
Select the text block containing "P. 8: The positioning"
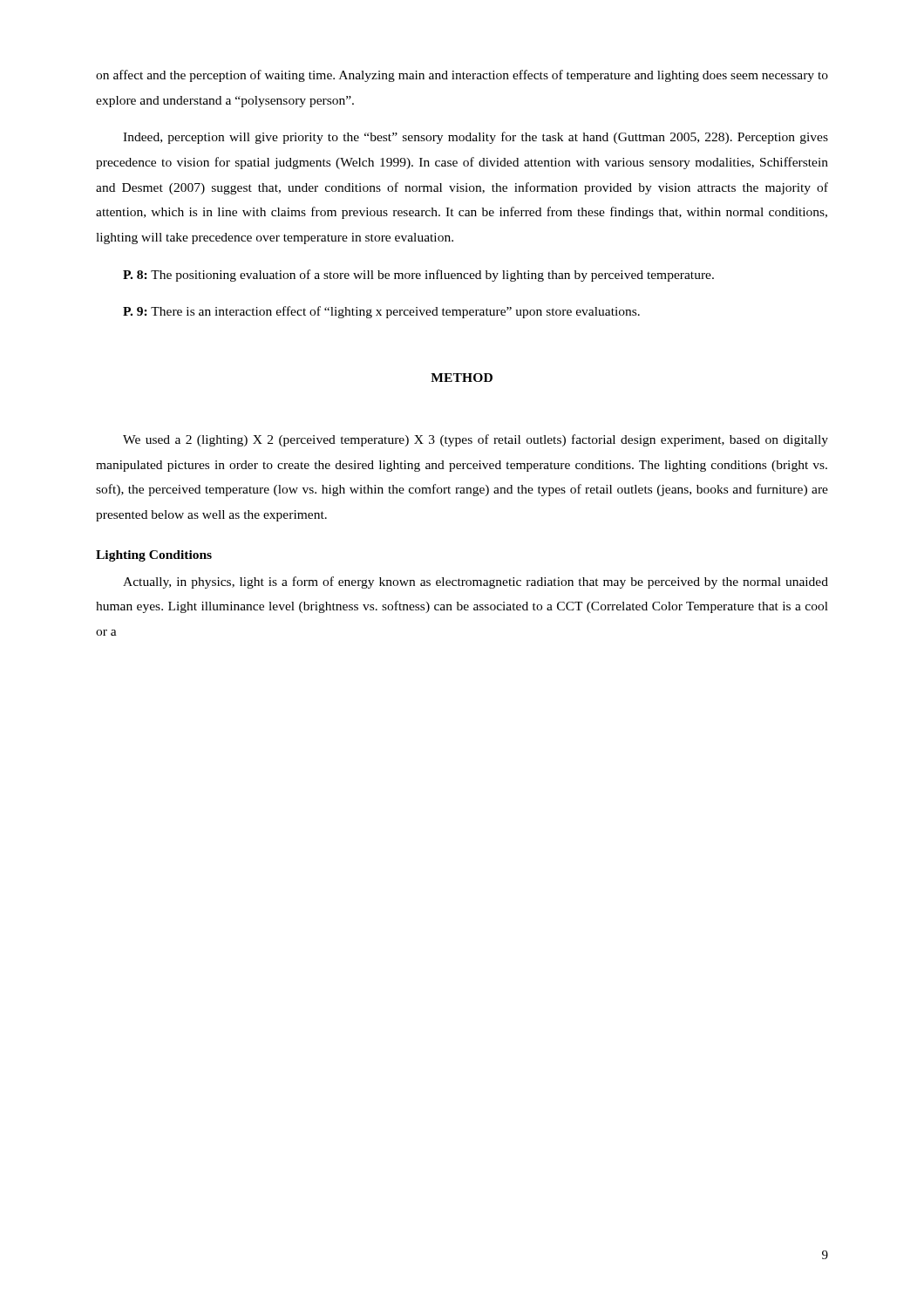pos(419,274)
